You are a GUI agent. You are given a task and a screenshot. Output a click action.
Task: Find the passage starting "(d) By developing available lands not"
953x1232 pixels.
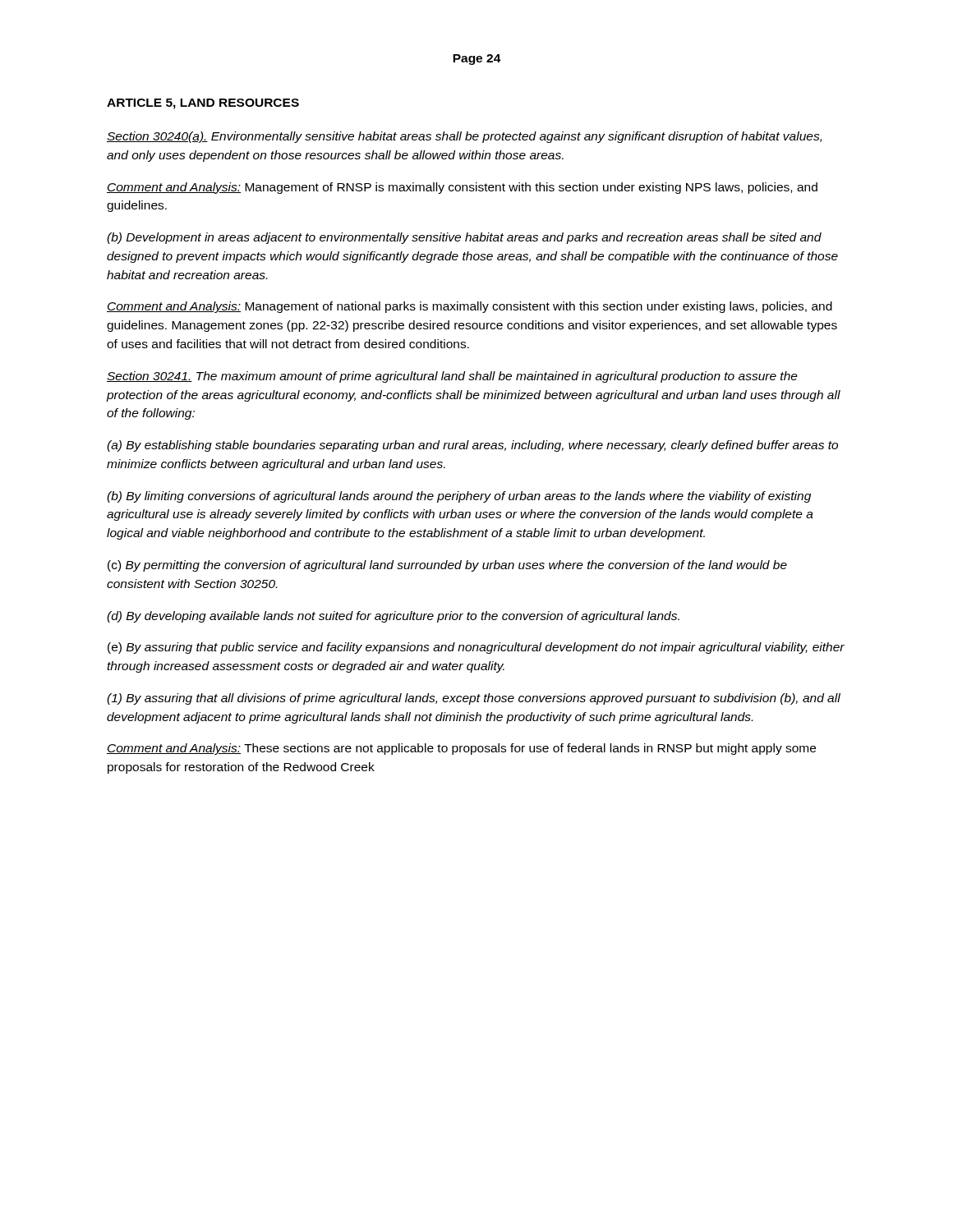[x=394, y=615]
